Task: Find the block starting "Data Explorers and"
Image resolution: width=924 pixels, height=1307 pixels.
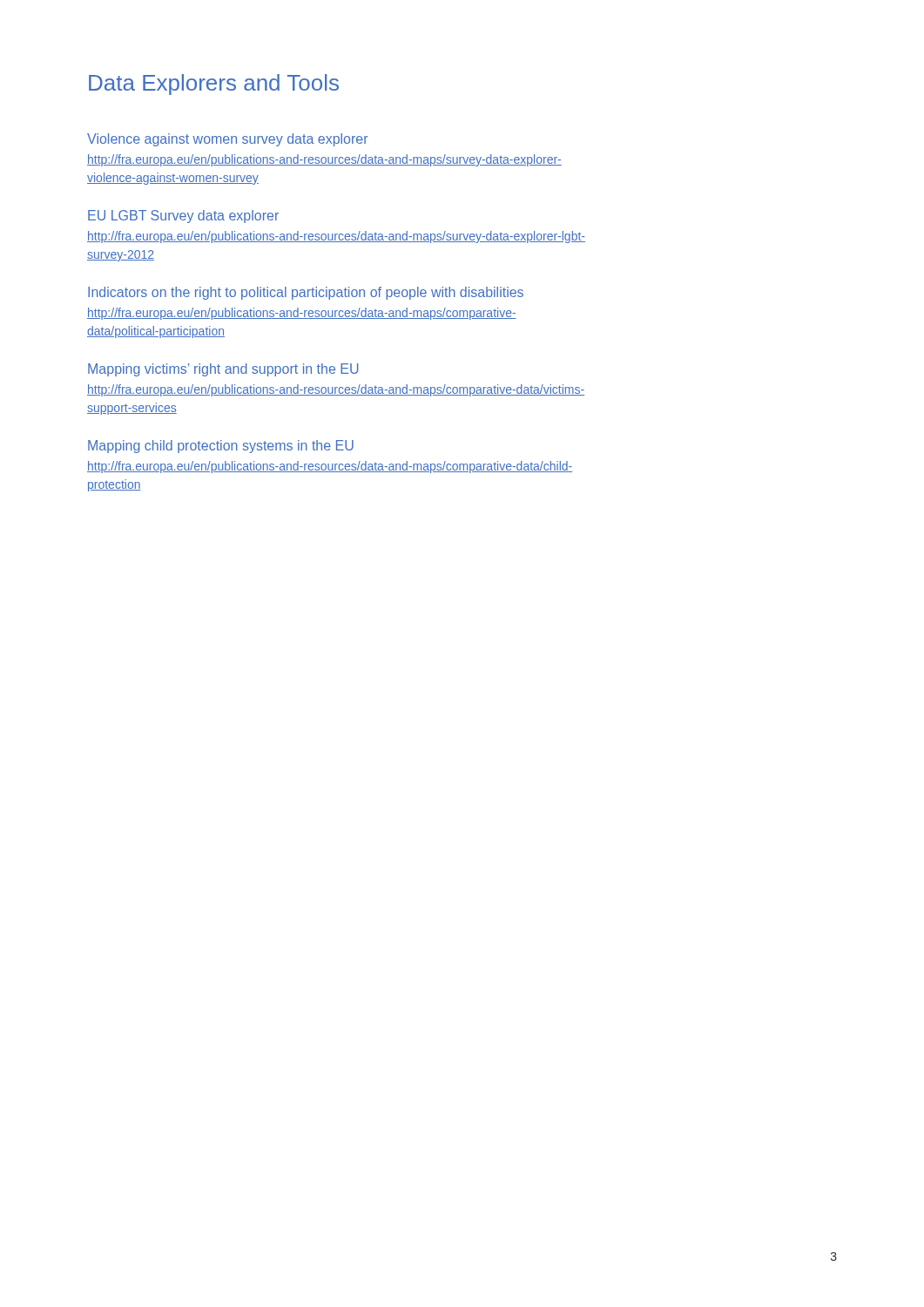Action: pos(214,85)
